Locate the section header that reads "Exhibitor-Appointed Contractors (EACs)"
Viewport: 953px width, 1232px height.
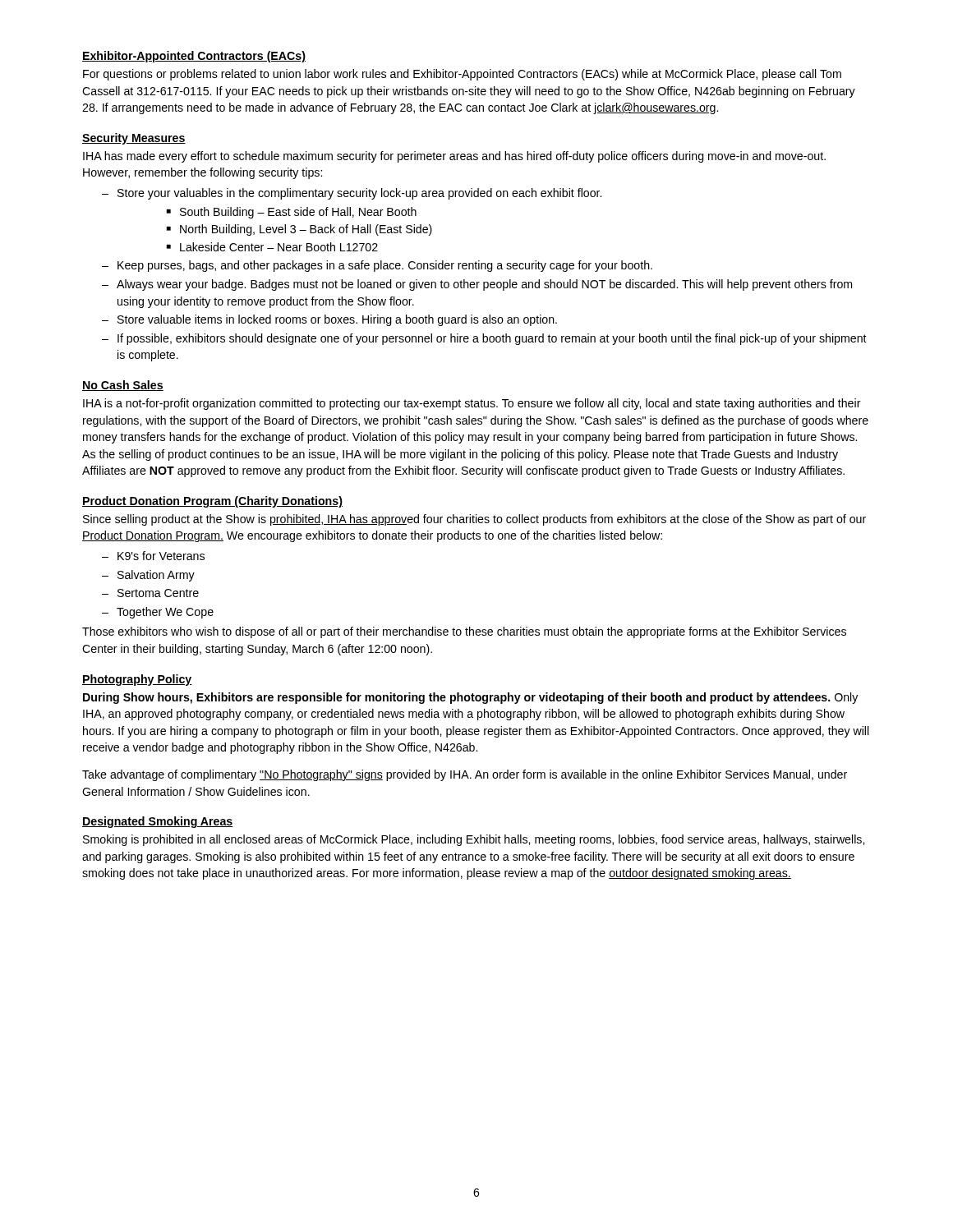[194, 56]
